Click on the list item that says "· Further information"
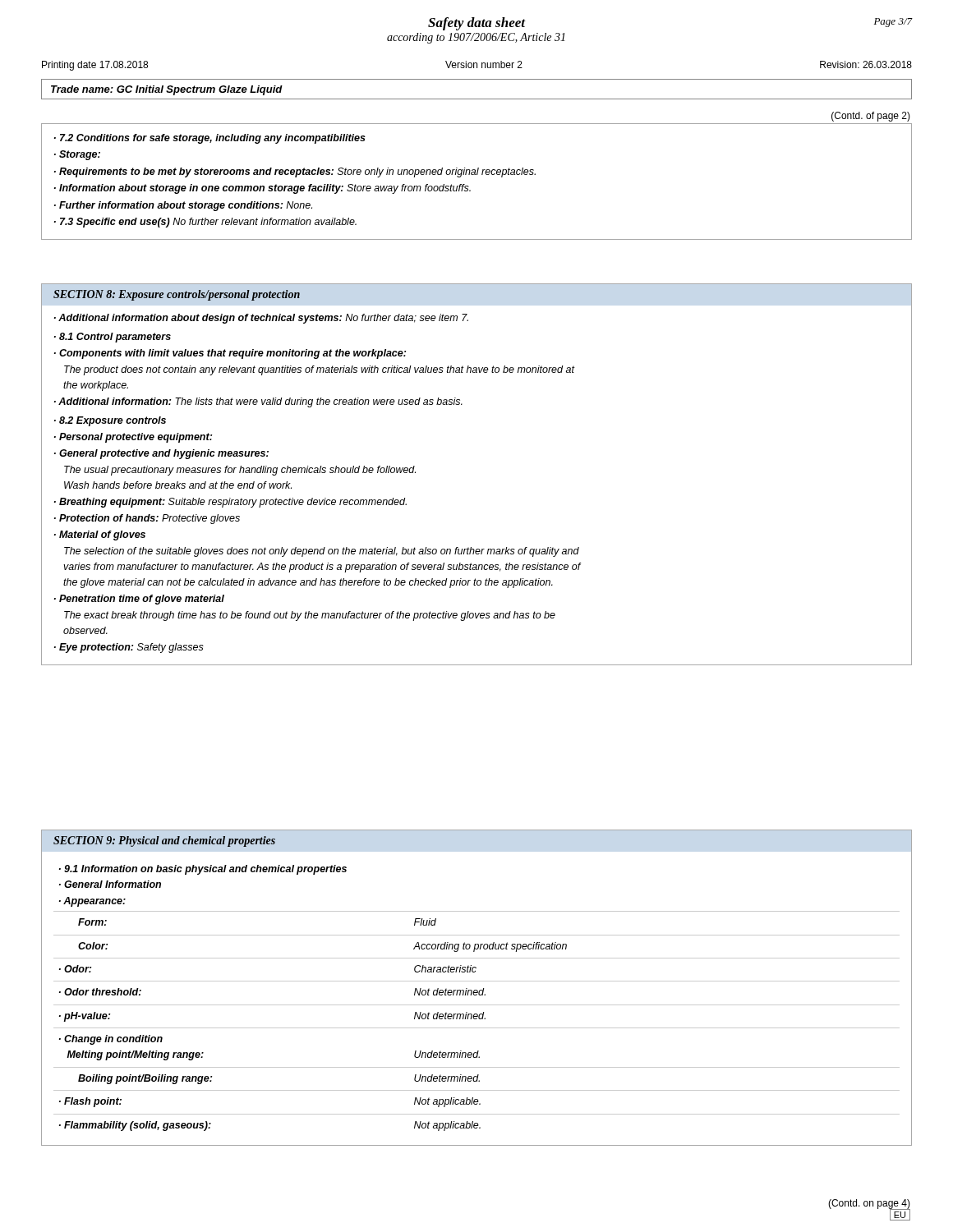The height and width of the screenshot is (1232, 953). 184,205
